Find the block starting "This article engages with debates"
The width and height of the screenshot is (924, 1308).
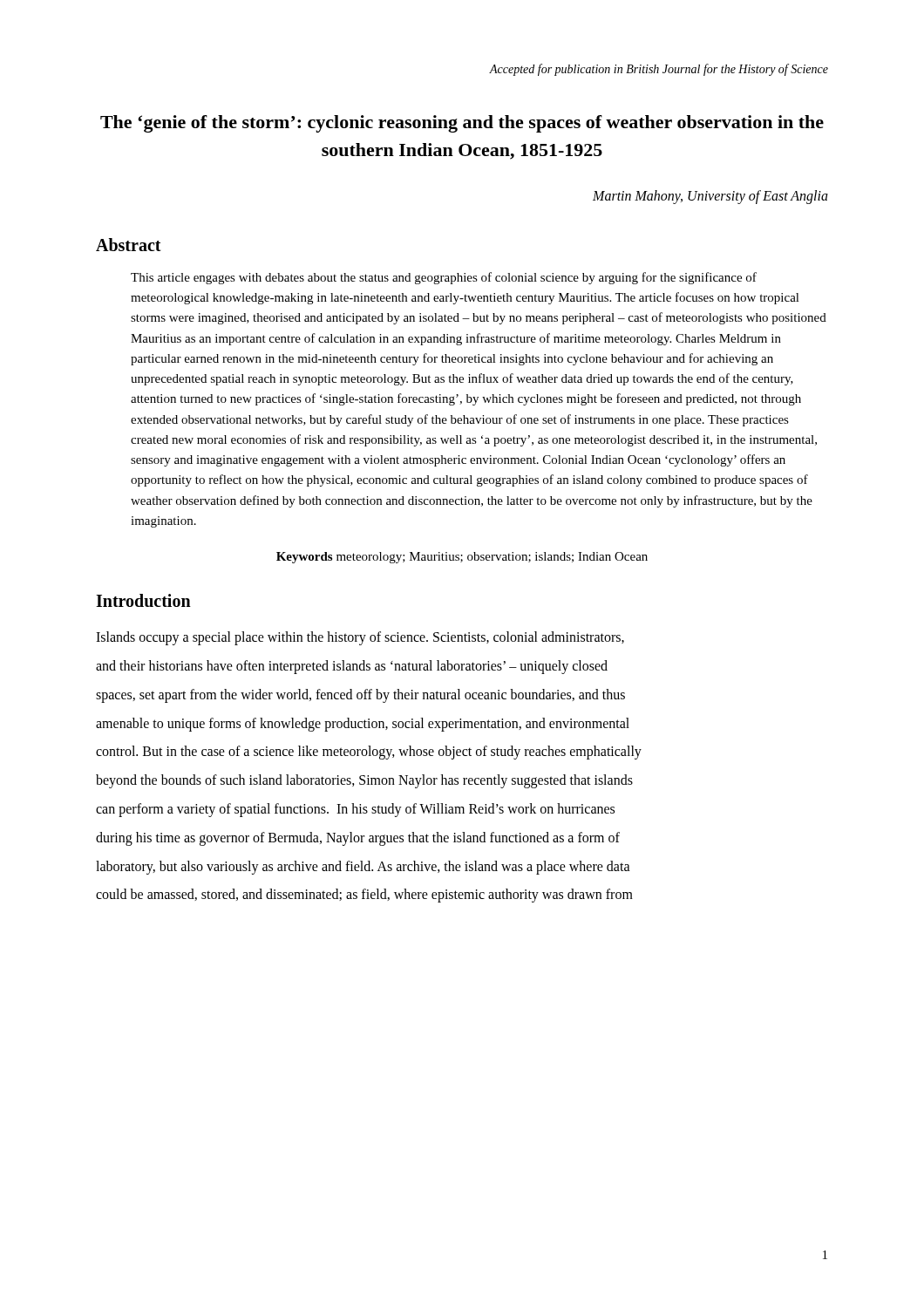478,399
